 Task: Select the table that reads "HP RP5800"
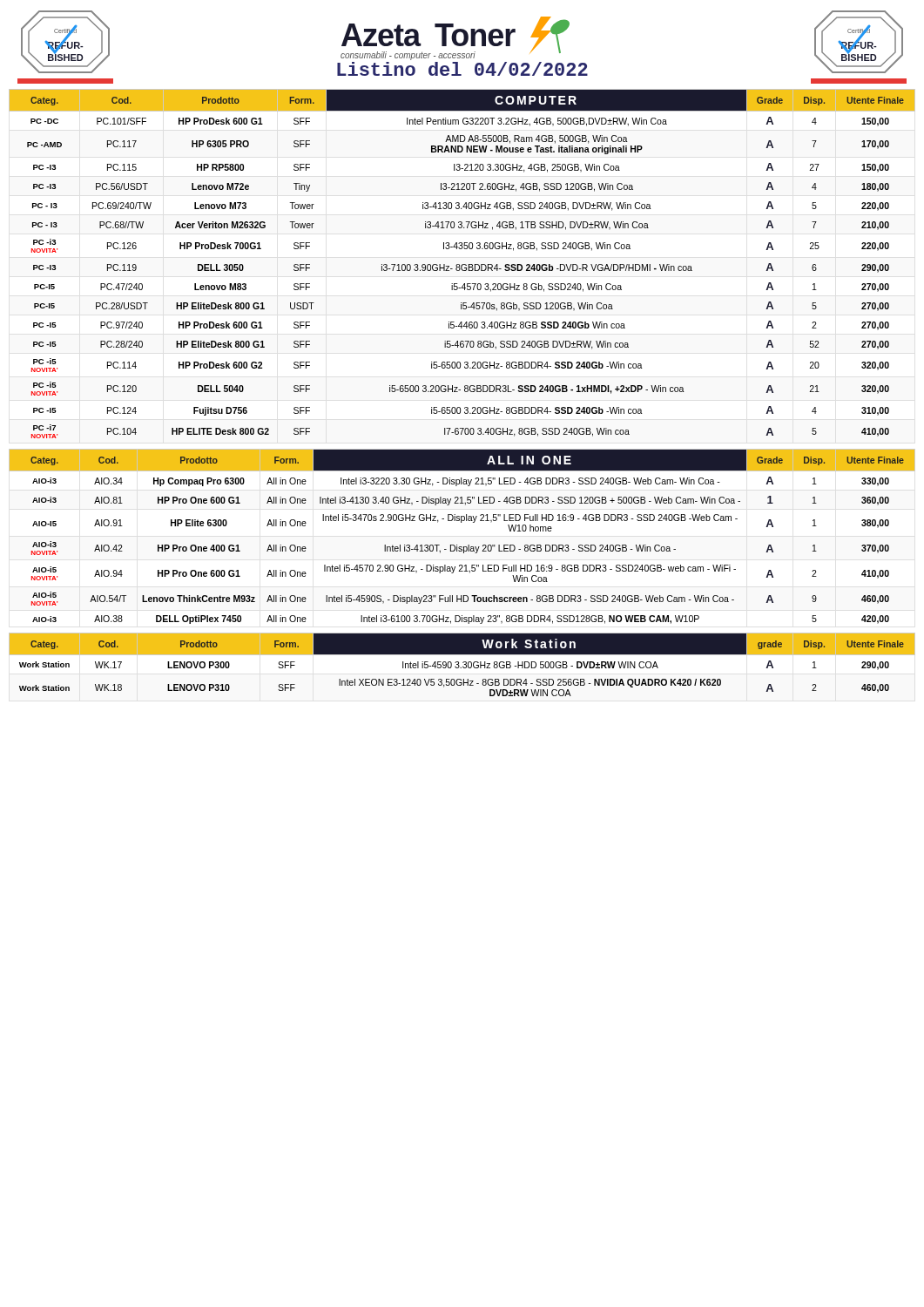coord(462,266)
